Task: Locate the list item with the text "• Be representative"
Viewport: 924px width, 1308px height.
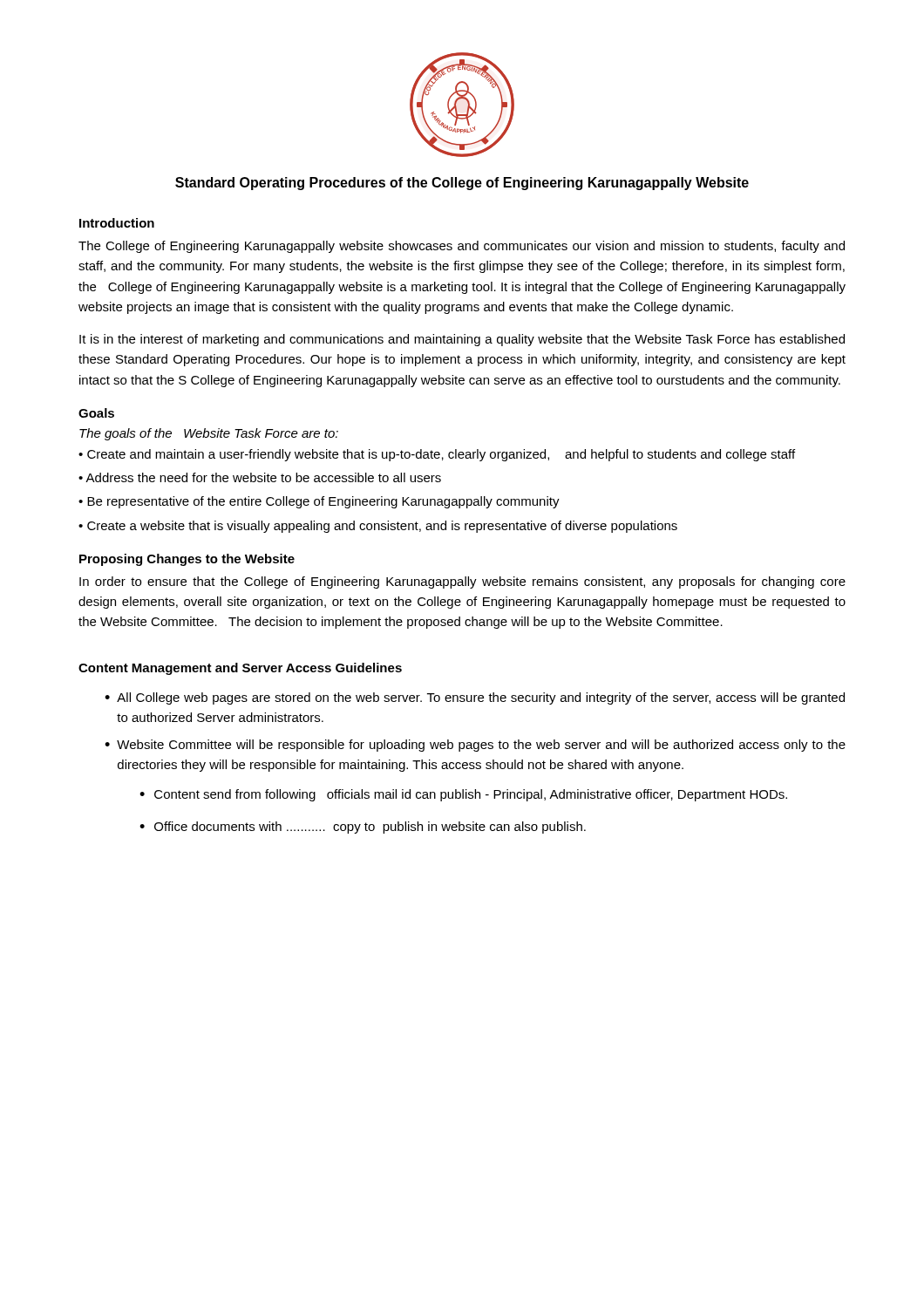Action: (319, 501)
